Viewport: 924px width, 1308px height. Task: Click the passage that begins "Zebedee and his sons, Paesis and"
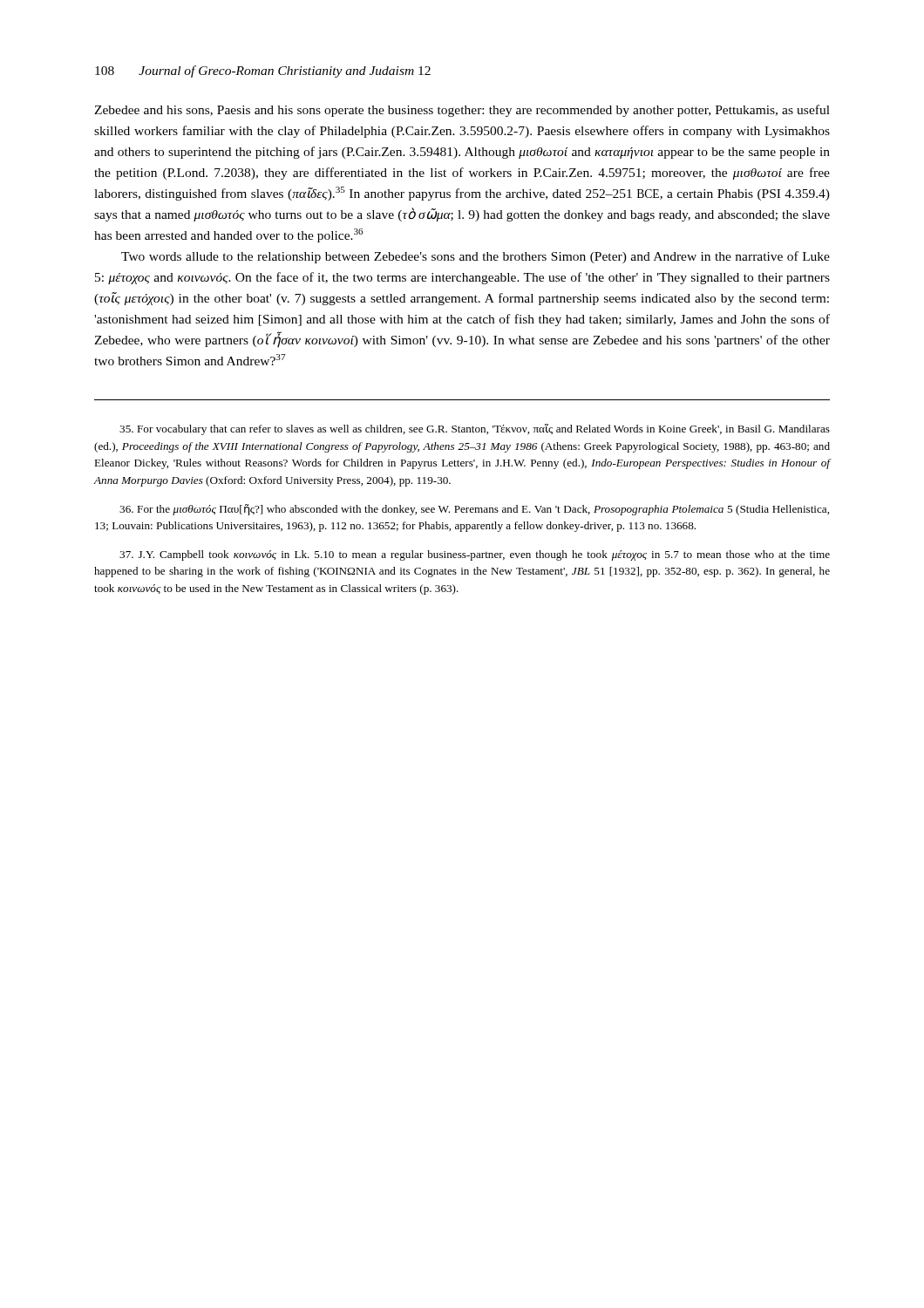[462, 173]
